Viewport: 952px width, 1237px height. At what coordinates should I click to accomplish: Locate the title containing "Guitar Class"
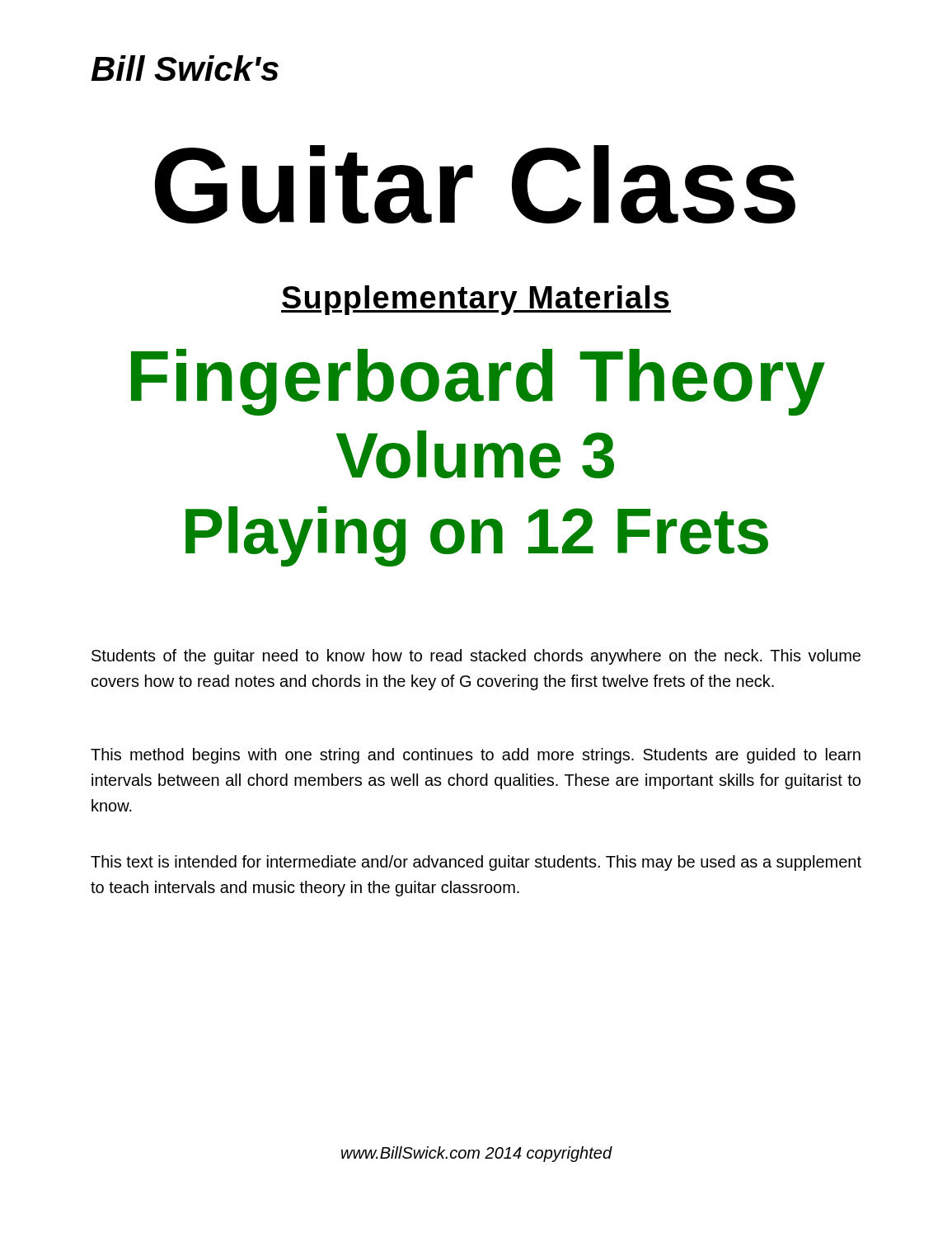click(x=476, y=186)
